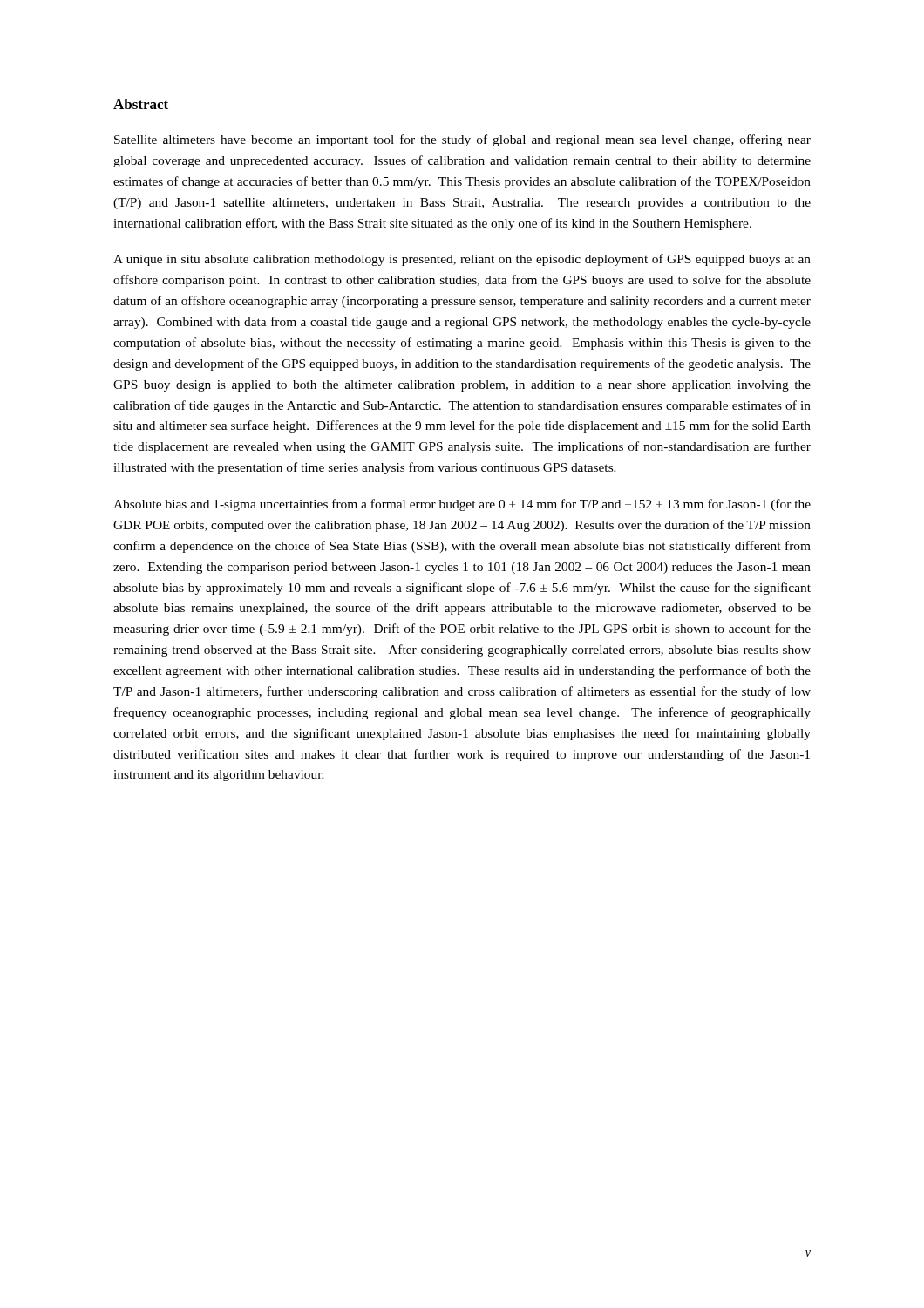Point to the block beginning "Satellite altimeters have become an important tool for"
This screenshot has height=1308, width=924.
[462, 181]
